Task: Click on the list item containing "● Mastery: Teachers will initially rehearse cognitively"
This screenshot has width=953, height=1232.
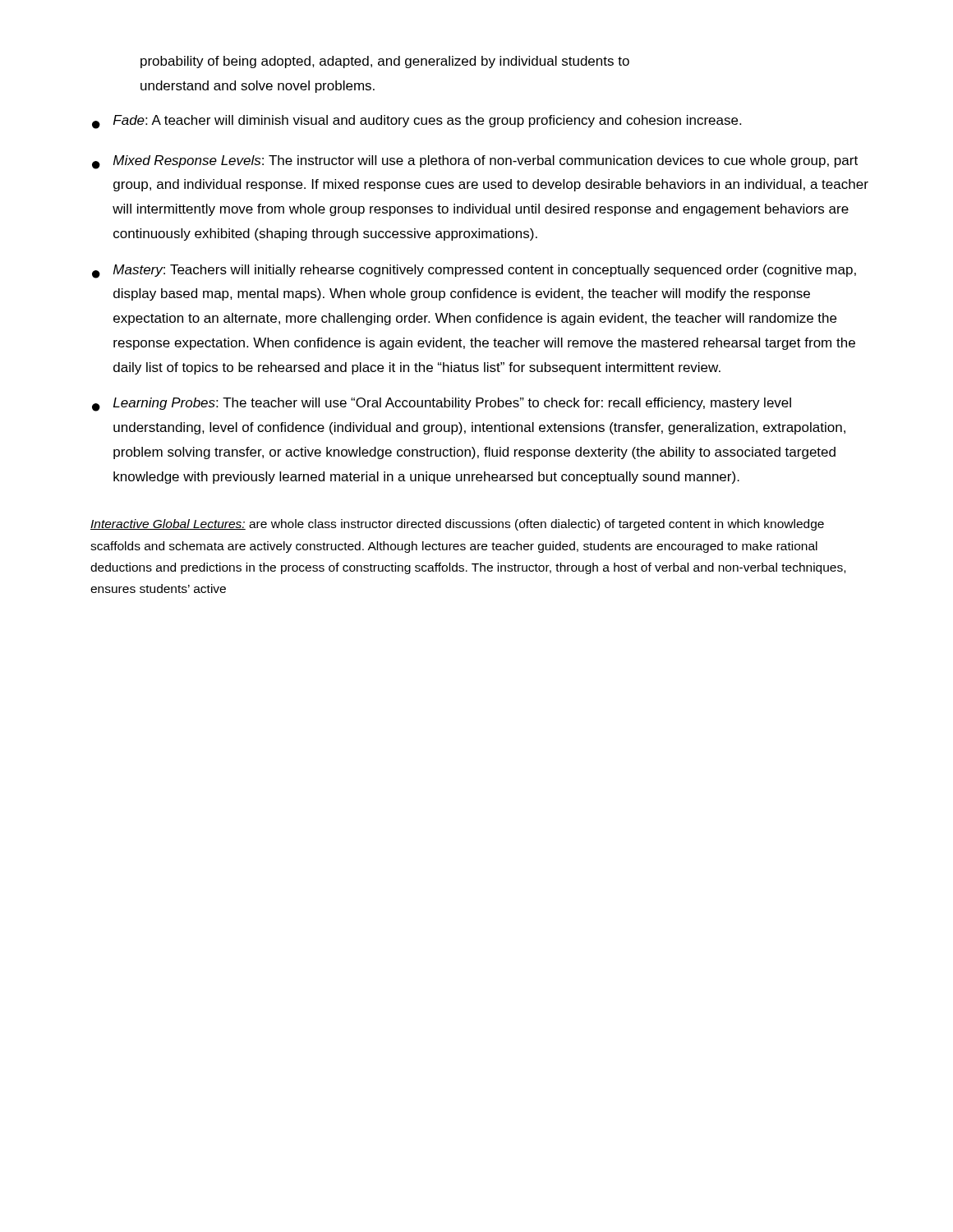Action: pos(481,319)
